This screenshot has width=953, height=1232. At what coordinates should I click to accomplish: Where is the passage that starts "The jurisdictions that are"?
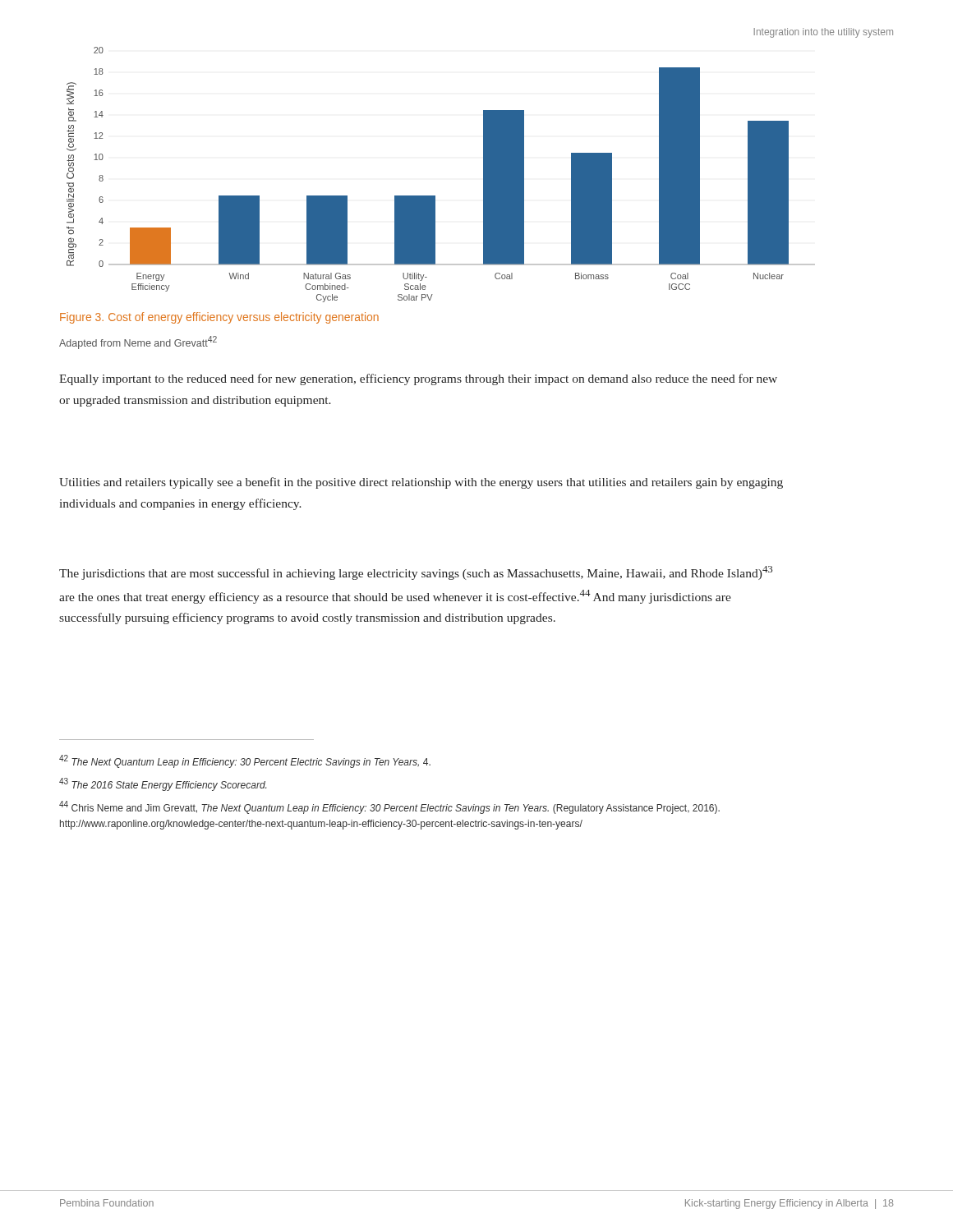pyautogui.click(x=416, y=594)
